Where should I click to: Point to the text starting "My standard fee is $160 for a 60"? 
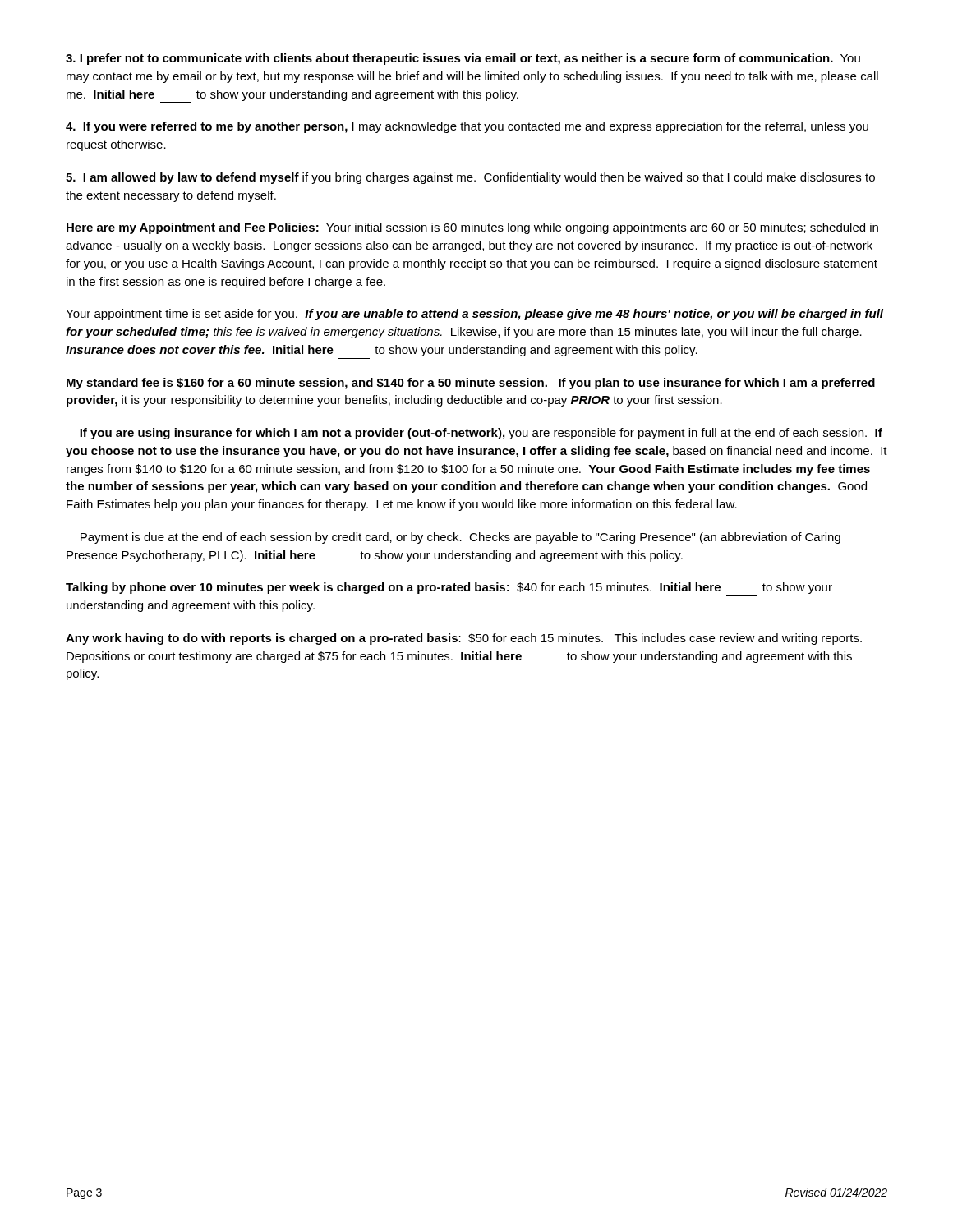470,391
